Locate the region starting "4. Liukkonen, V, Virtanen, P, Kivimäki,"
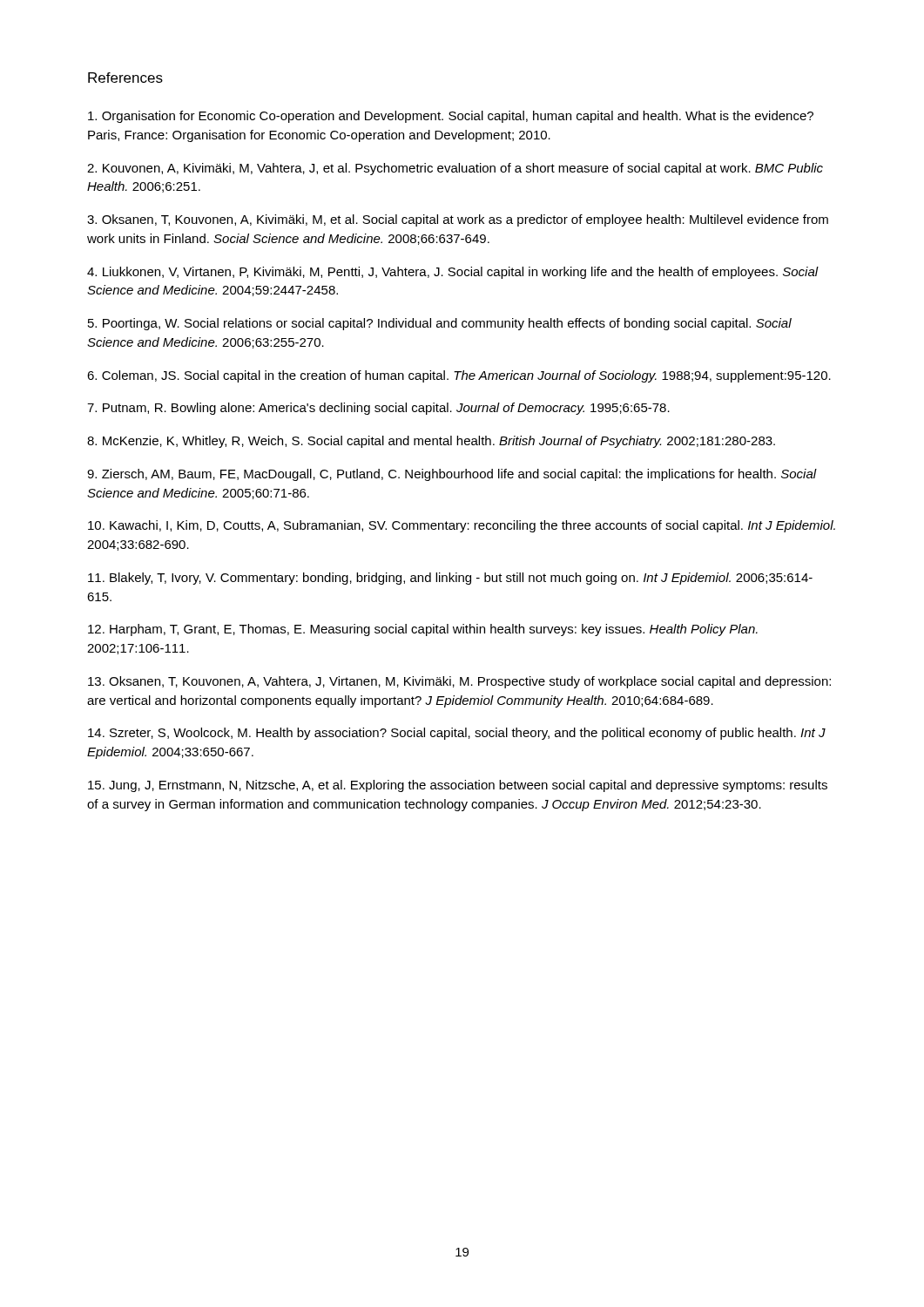 click(x=452, y=280)
